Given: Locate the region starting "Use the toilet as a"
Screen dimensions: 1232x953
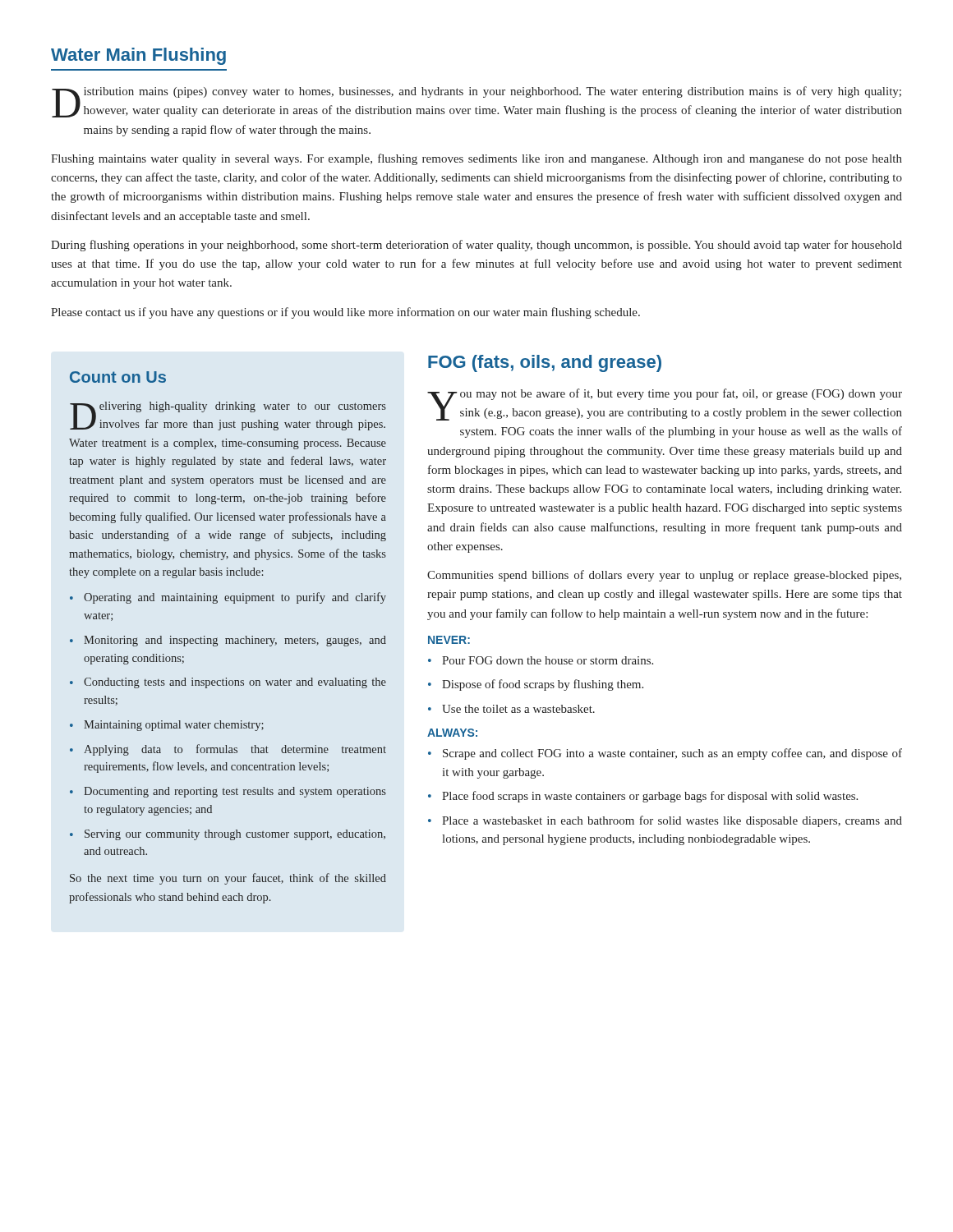Looking at the screenshot, I should [519, 709].
